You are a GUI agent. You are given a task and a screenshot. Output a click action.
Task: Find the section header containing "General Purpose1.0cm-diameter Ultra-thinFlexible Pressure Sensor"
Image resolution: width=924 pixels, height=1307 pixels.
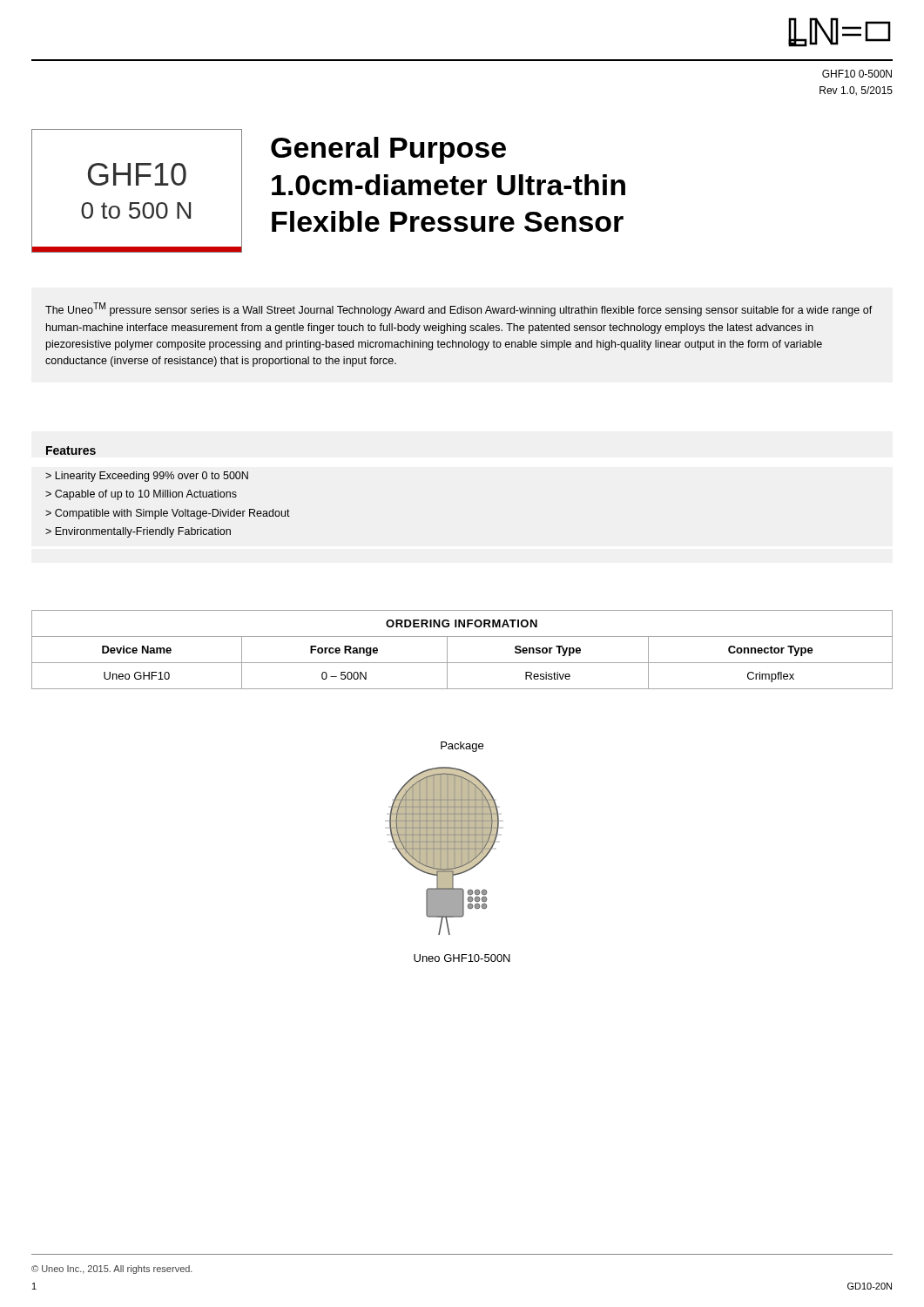click(581, 185)
